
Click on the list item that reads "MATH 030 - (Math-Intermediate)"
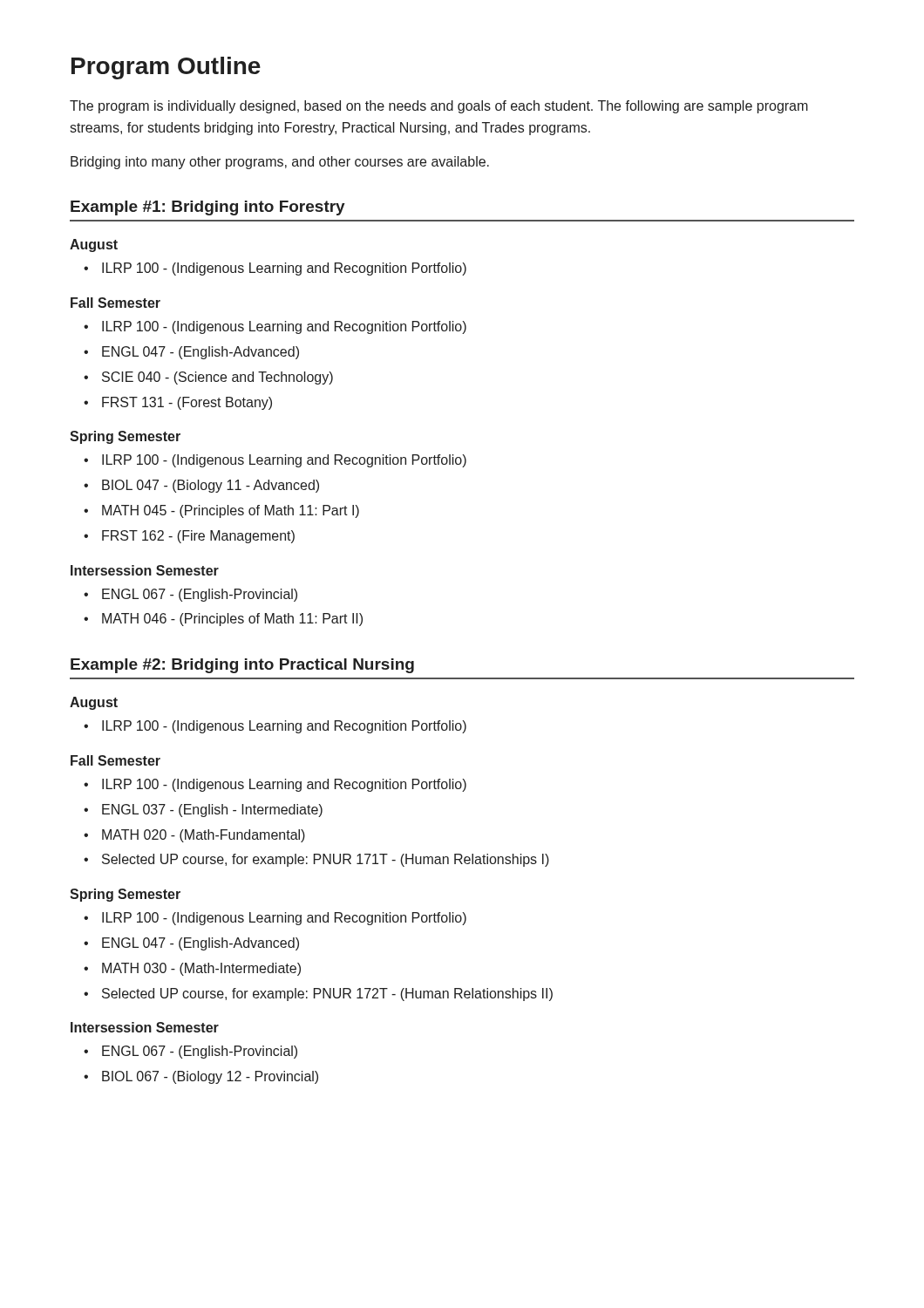click(201, 968)
